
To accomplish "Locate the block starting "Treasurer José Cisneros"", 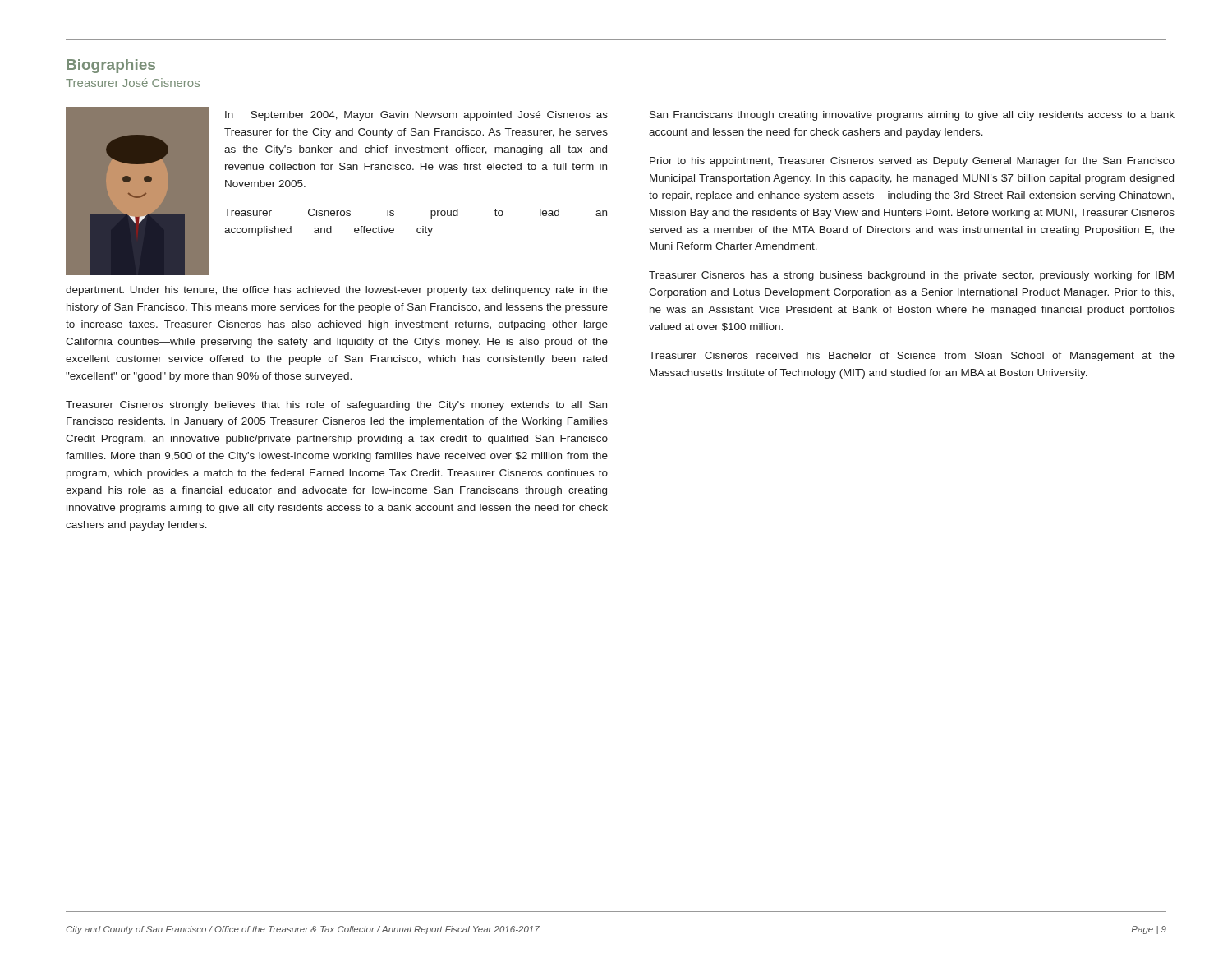I will (x=133, y=83).
